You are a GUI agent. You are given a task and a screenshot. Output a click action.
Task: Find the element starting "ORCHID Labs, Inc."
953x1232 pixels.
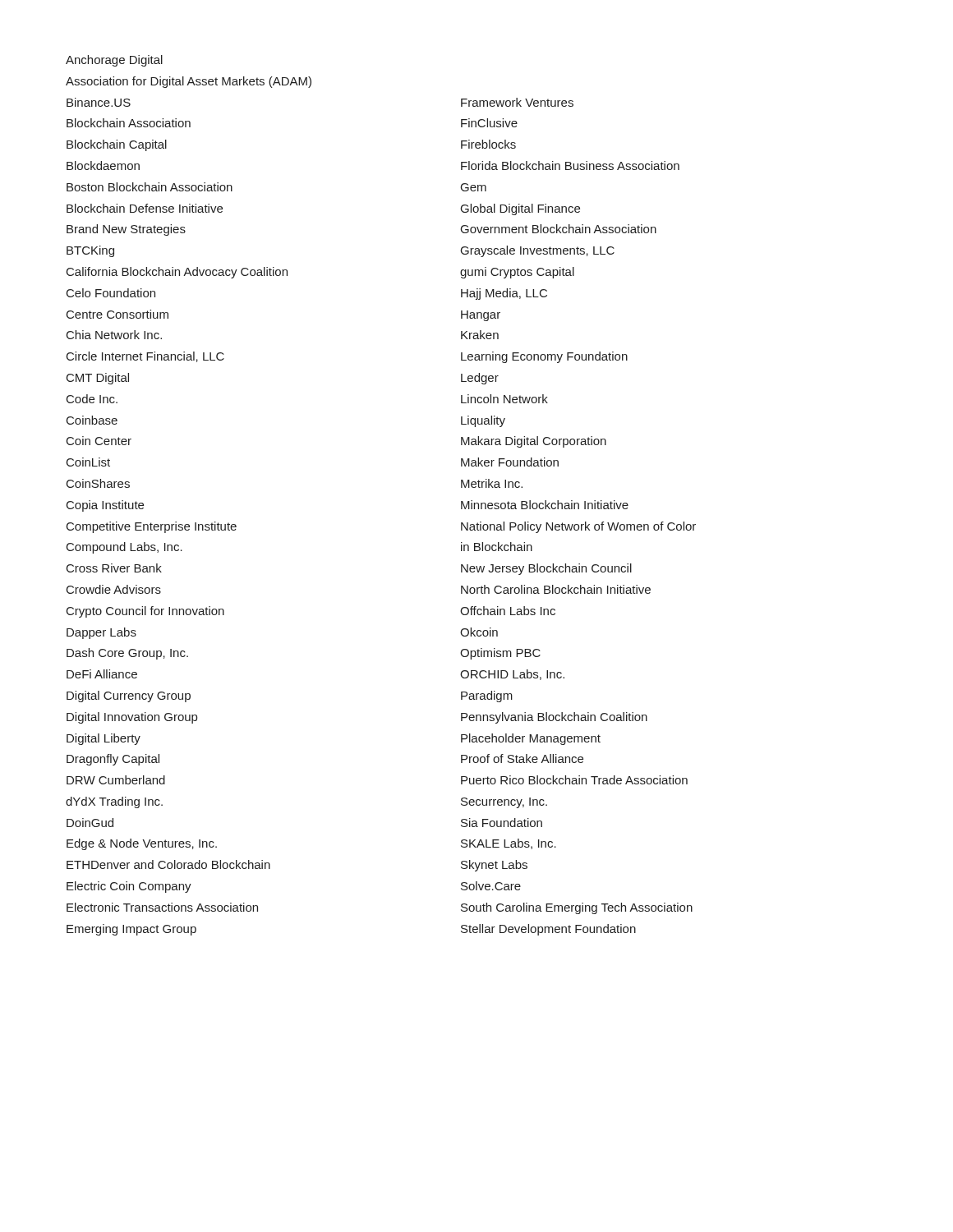point(513,674)
